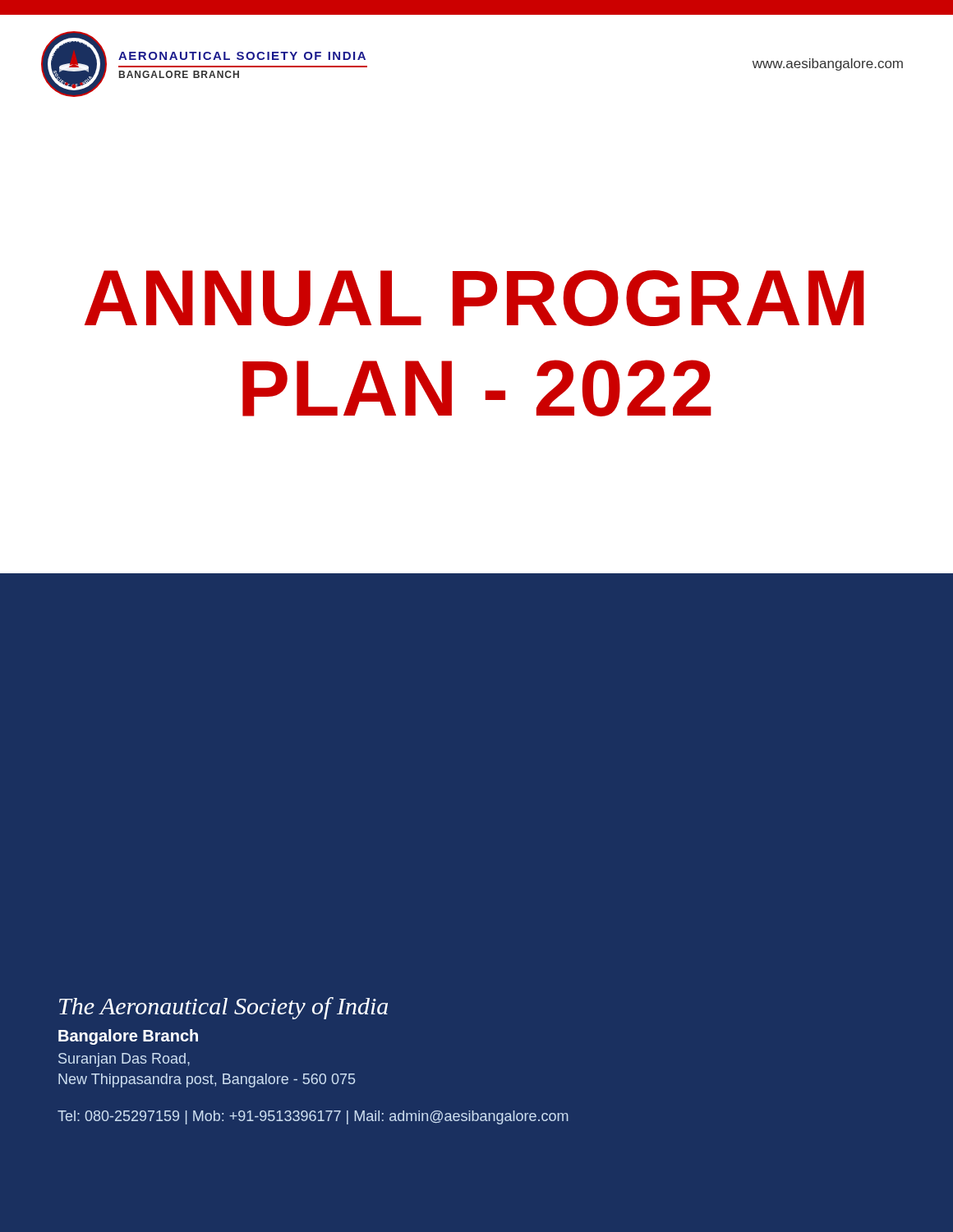This screenshot has width=953, height=1232.
Task: Select the text starting "The Aeronautical Society of India"
Action: [x=223, y=1006]
